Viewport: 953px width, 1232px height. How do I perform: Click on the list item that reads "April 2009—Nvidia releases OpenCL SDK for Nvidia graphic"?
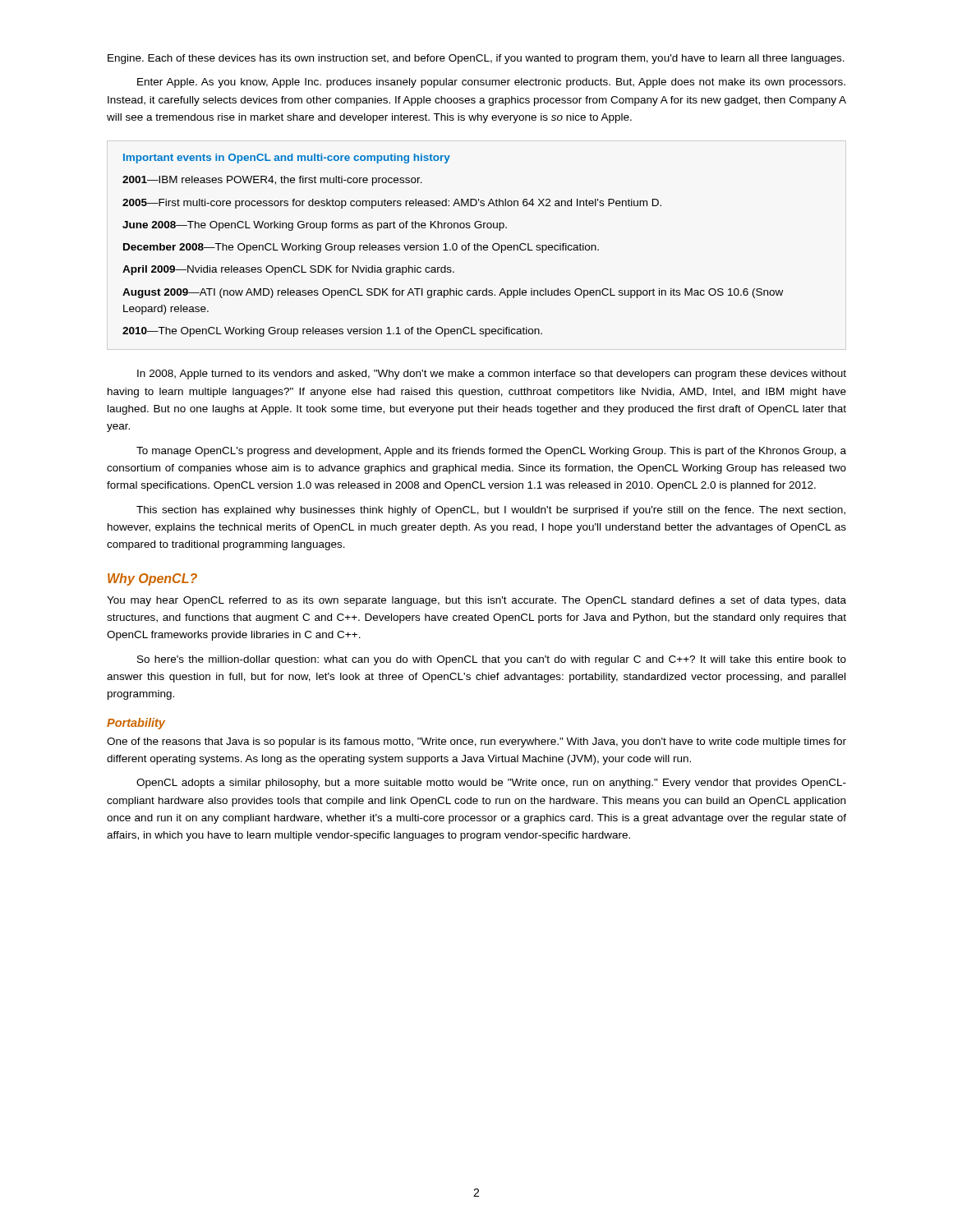tap(289, 269)
